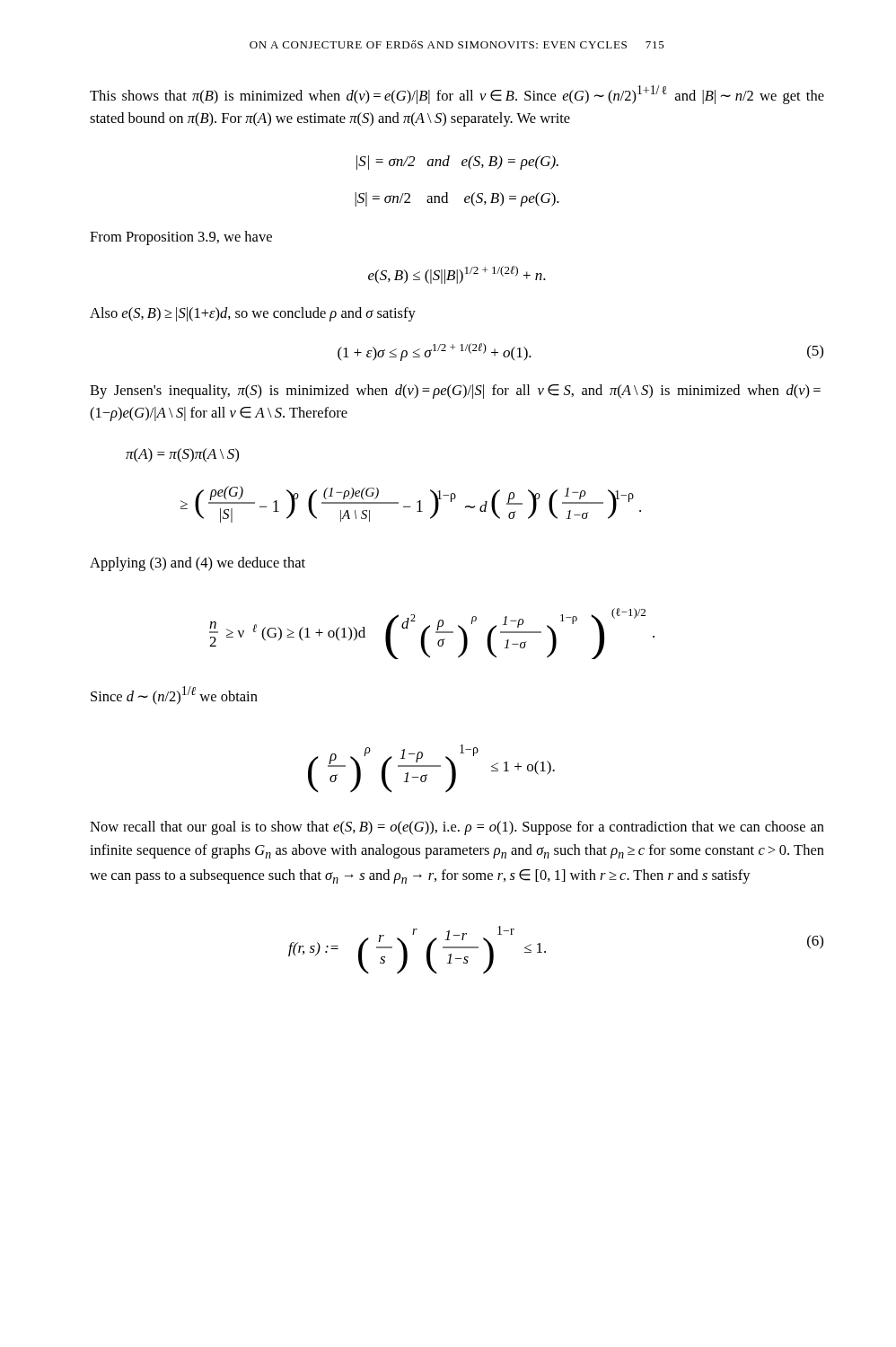Find the text block with the text "Also e(S, B) ≥ |S|(1+ε)d, so we"
Viewport: 896px width, 1347px height.
[x=253, y=313]
